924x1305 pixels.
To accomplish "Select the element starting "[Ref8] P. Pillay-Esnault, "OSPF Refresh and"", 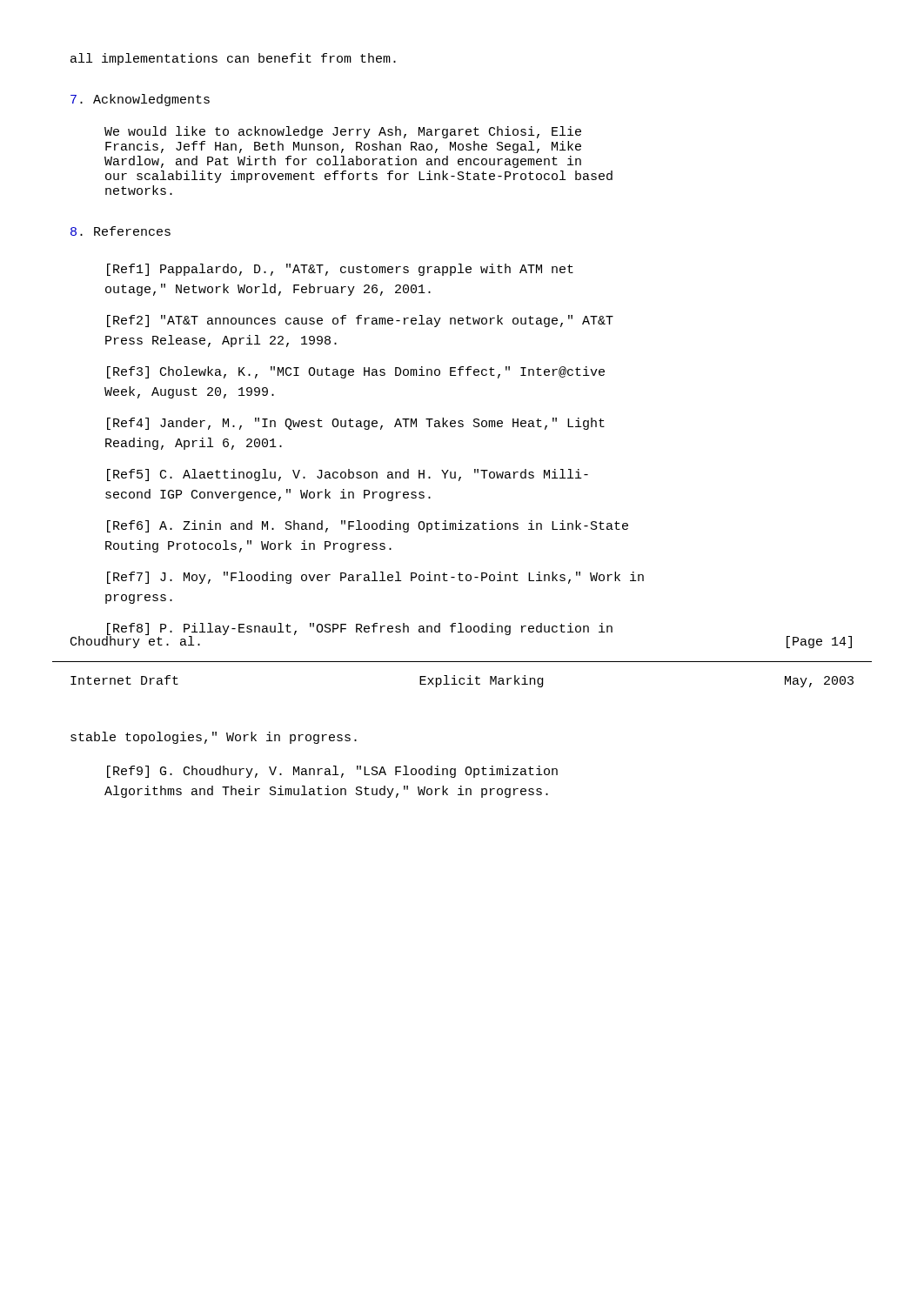I will 359,629.
